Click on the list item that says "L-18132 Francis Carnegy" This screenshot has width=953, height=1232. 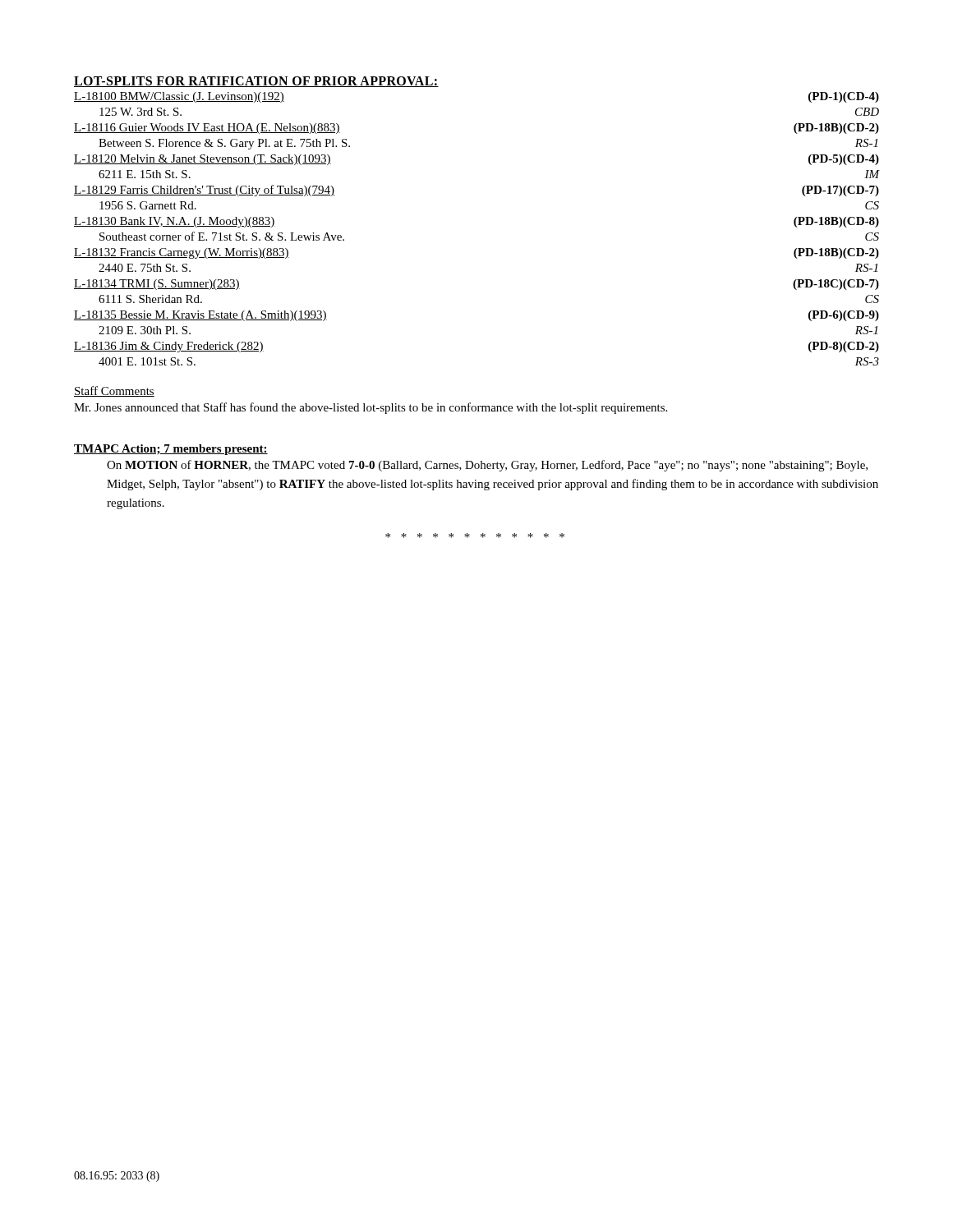pos(132,253)
